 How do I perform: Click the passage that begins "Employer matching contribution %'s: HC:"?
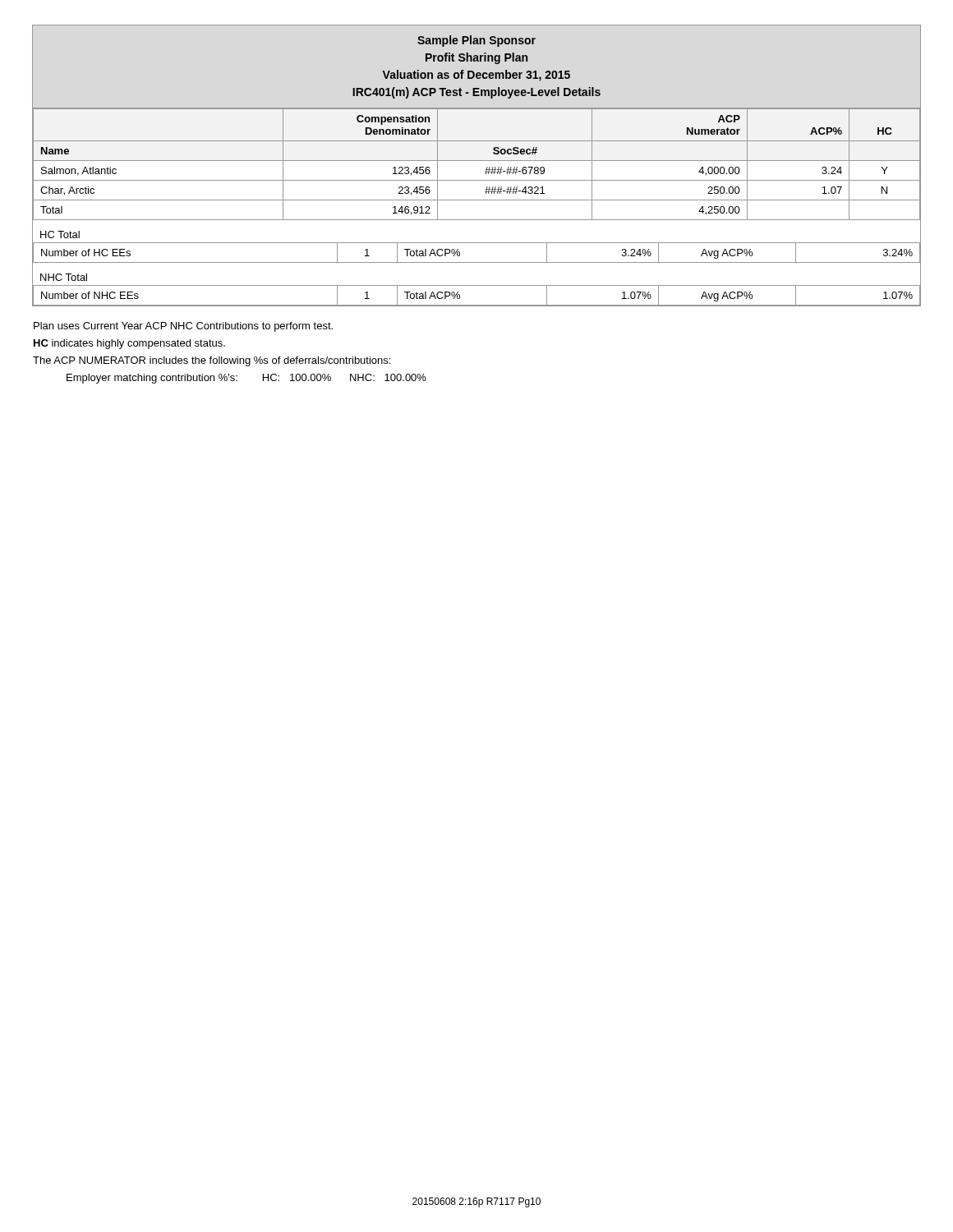point(246,377)
